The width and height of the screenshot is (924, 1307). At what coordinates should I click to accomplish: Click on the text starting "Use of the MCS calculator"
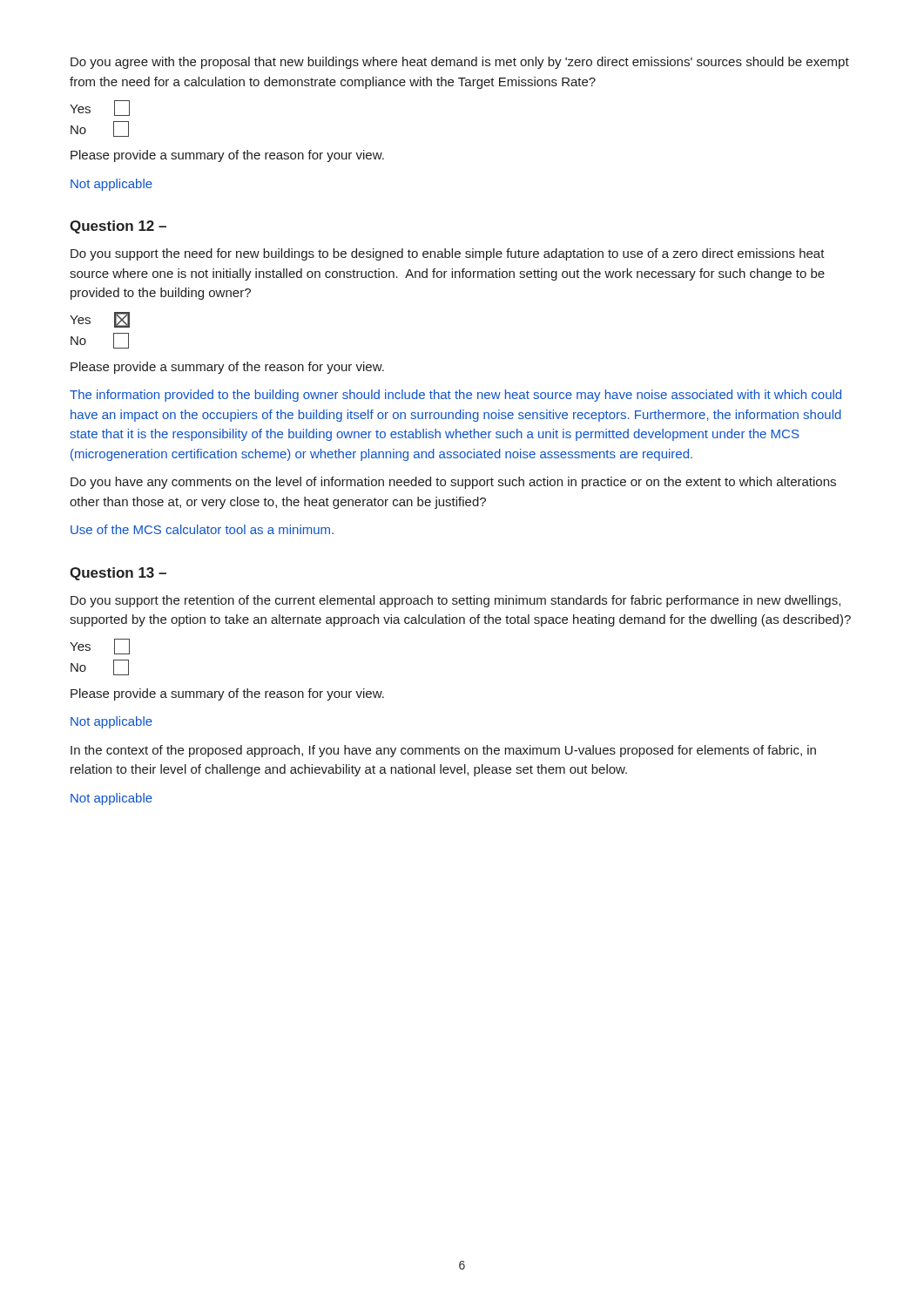tap(202, 529)
